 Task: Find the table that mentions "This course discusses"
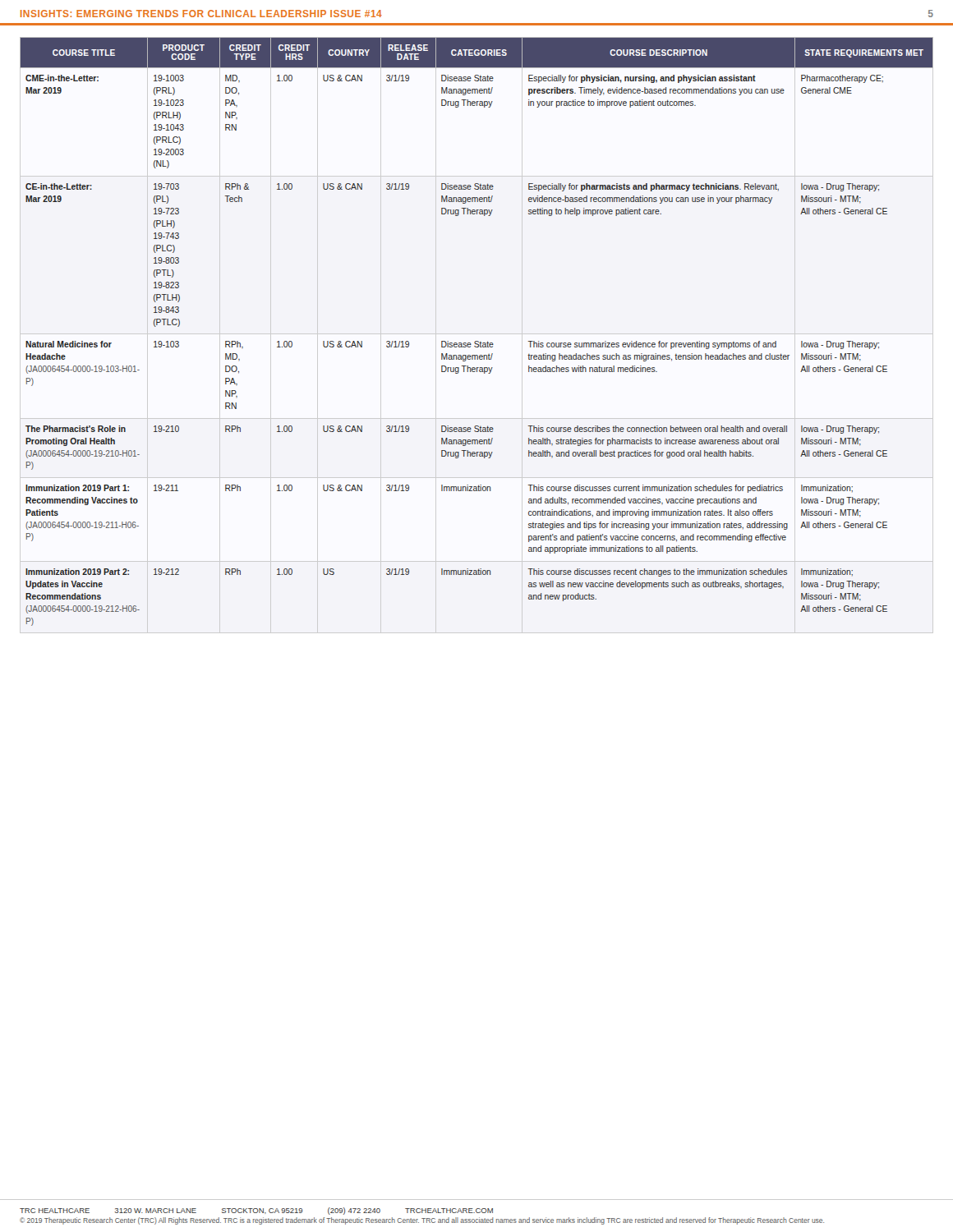476,335
